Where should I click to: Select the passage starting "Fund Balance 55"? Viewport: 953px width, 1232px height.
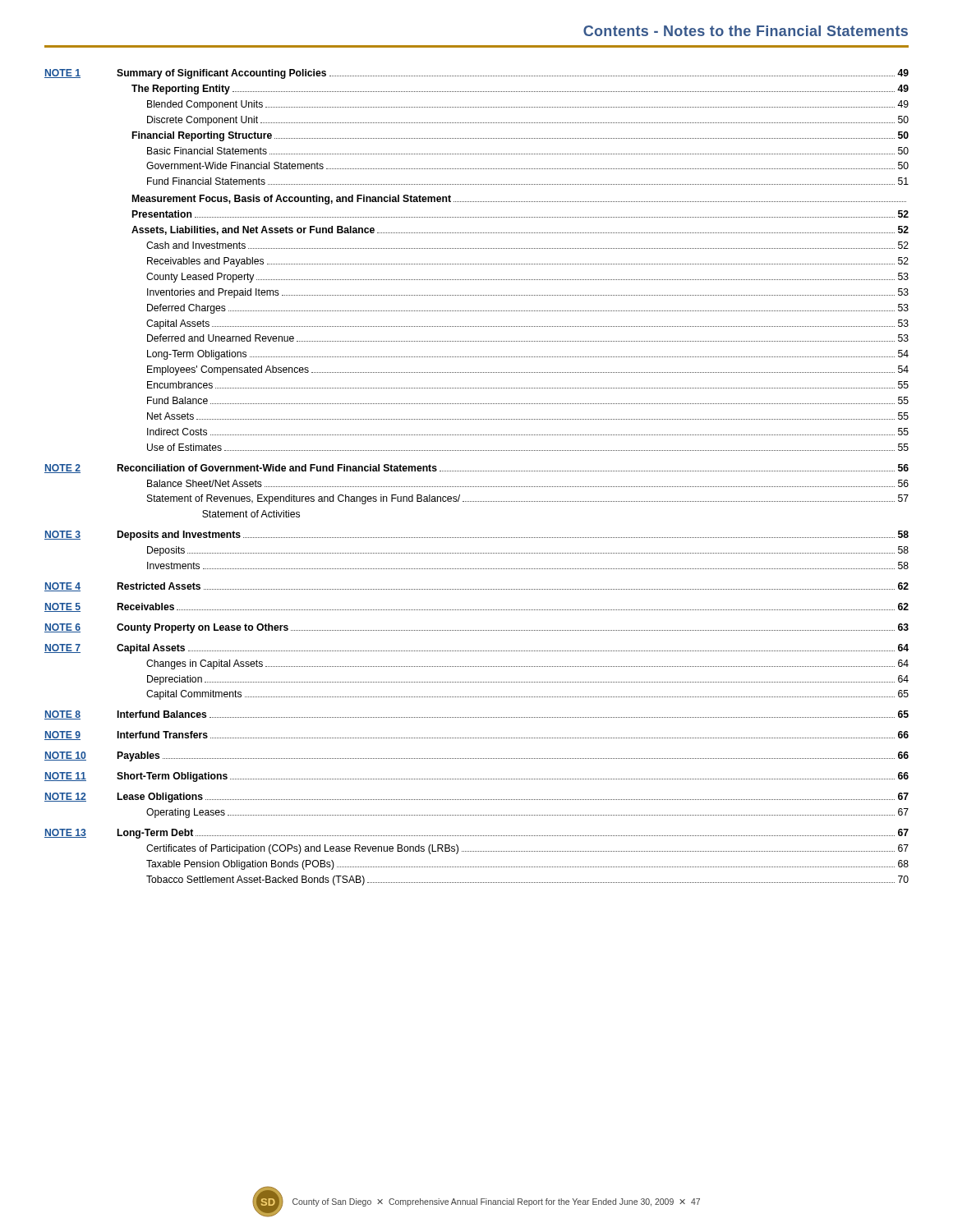[513, 401]
